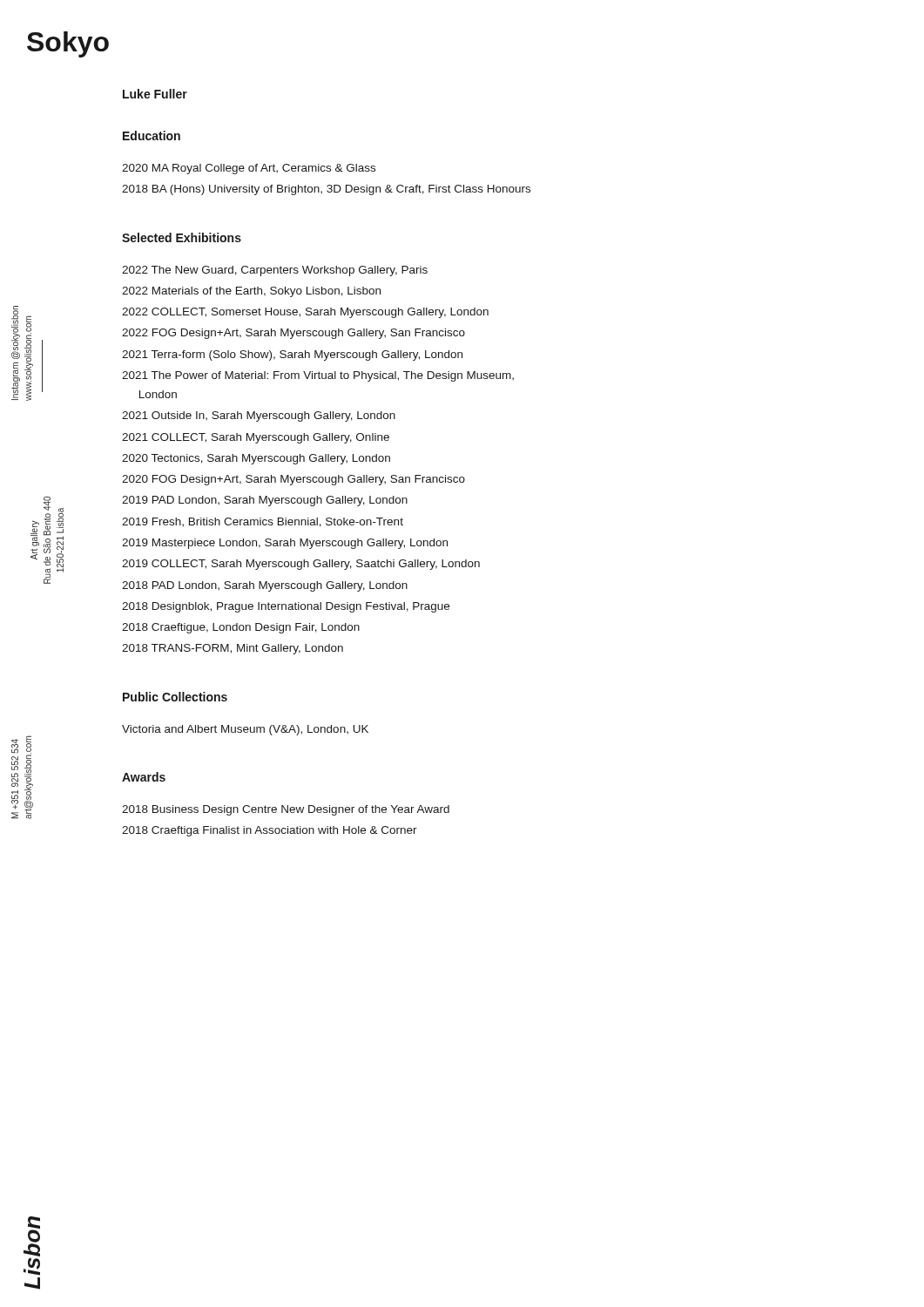Locate the passage starting "2020 Tectonics, Sarah Myerscough Gallery, London"
Image resolution: width=924 pixels, height=1307 pixels.
coord(256,458)
